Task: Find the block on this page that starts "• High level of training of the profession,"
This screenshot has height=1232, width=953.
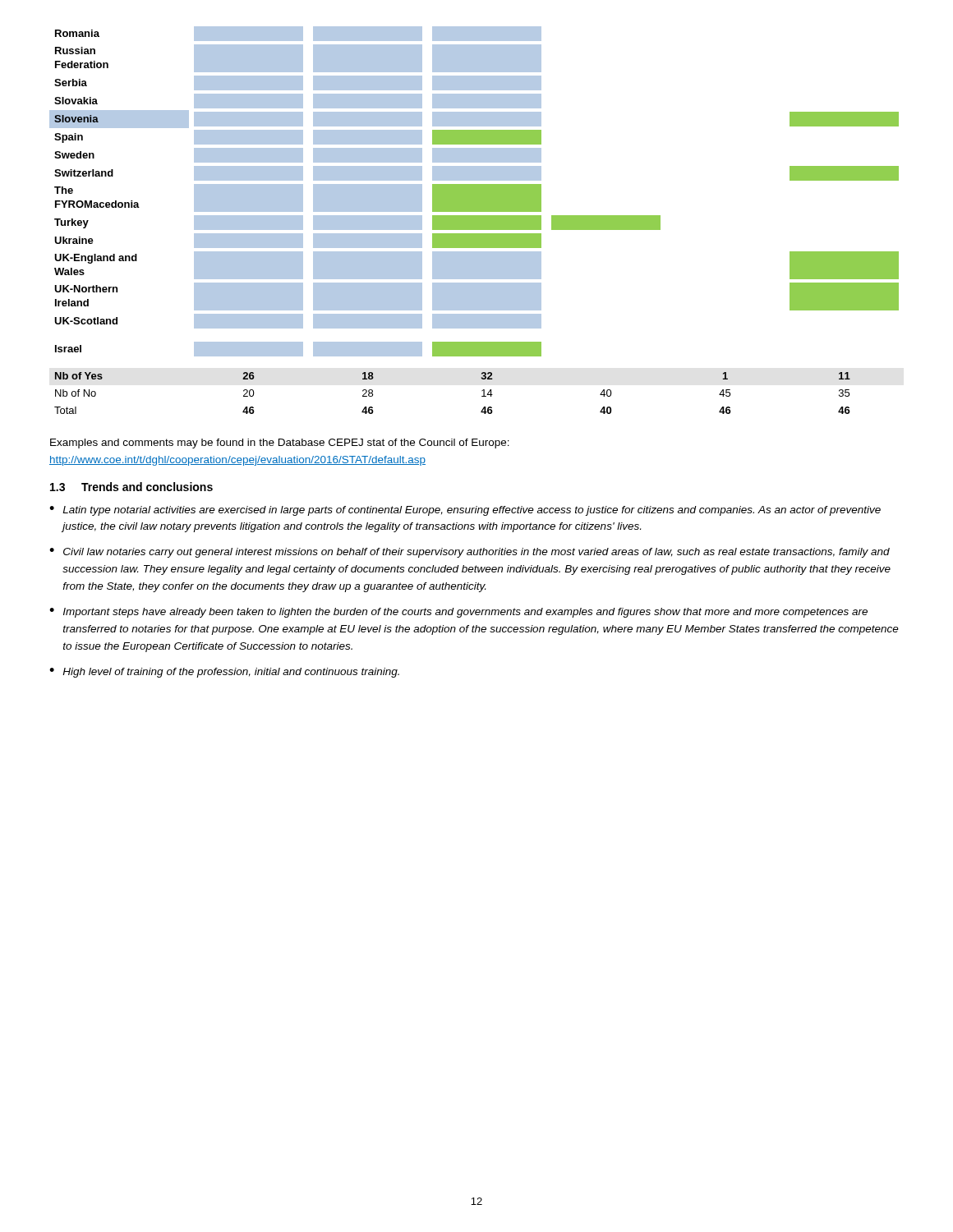Action: coord(225,672)
